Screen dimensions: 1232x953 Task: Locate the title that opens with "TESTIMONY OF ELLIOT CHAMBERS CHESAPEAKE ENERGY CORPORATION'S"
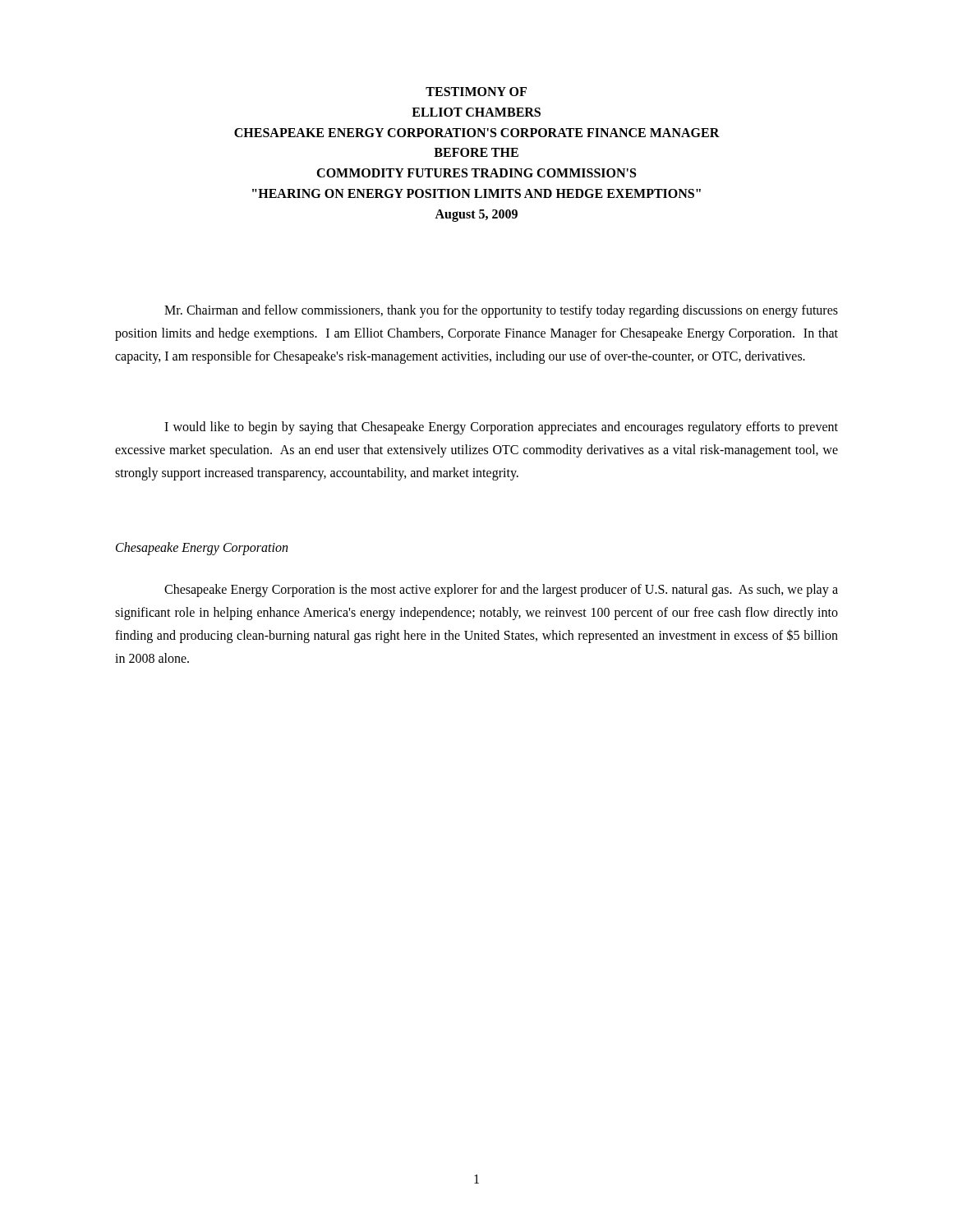pos(476,153)
